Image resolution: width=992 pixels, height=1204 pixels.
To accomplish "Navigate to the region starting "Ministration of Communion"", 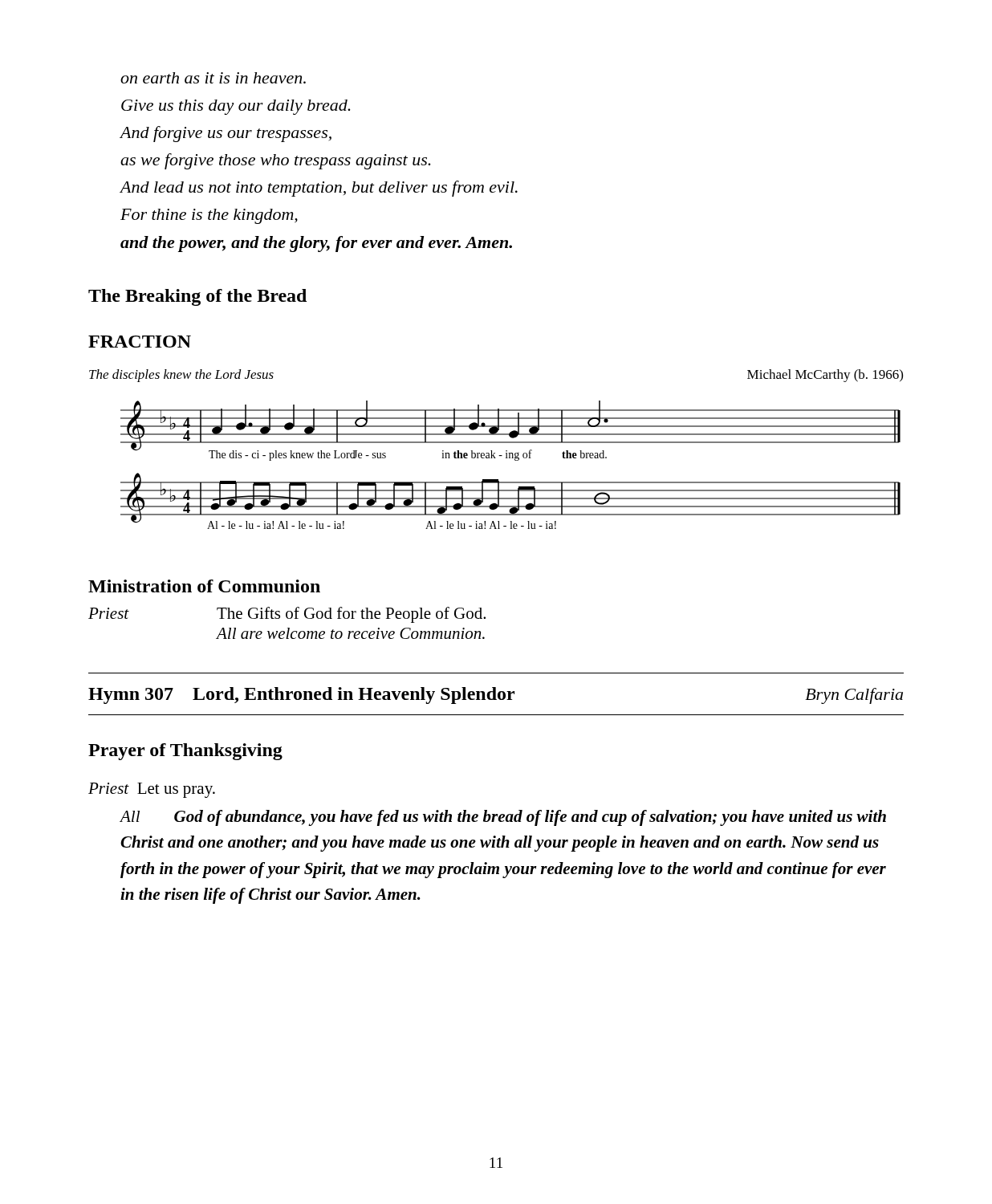I will point(204,586).
